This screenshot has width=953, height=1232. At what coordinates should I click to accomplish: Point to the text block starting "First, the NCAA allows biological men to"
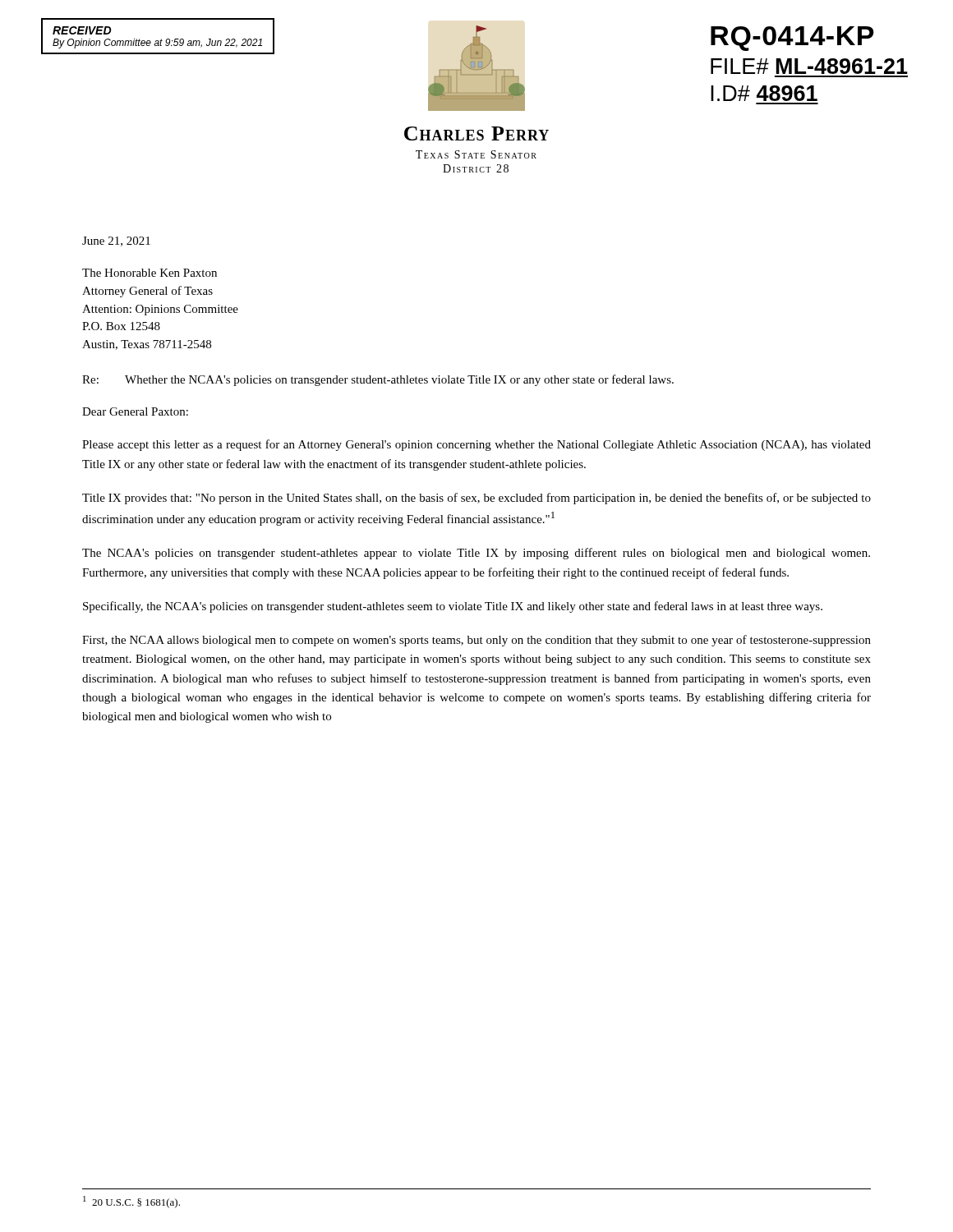click(476, 678)
